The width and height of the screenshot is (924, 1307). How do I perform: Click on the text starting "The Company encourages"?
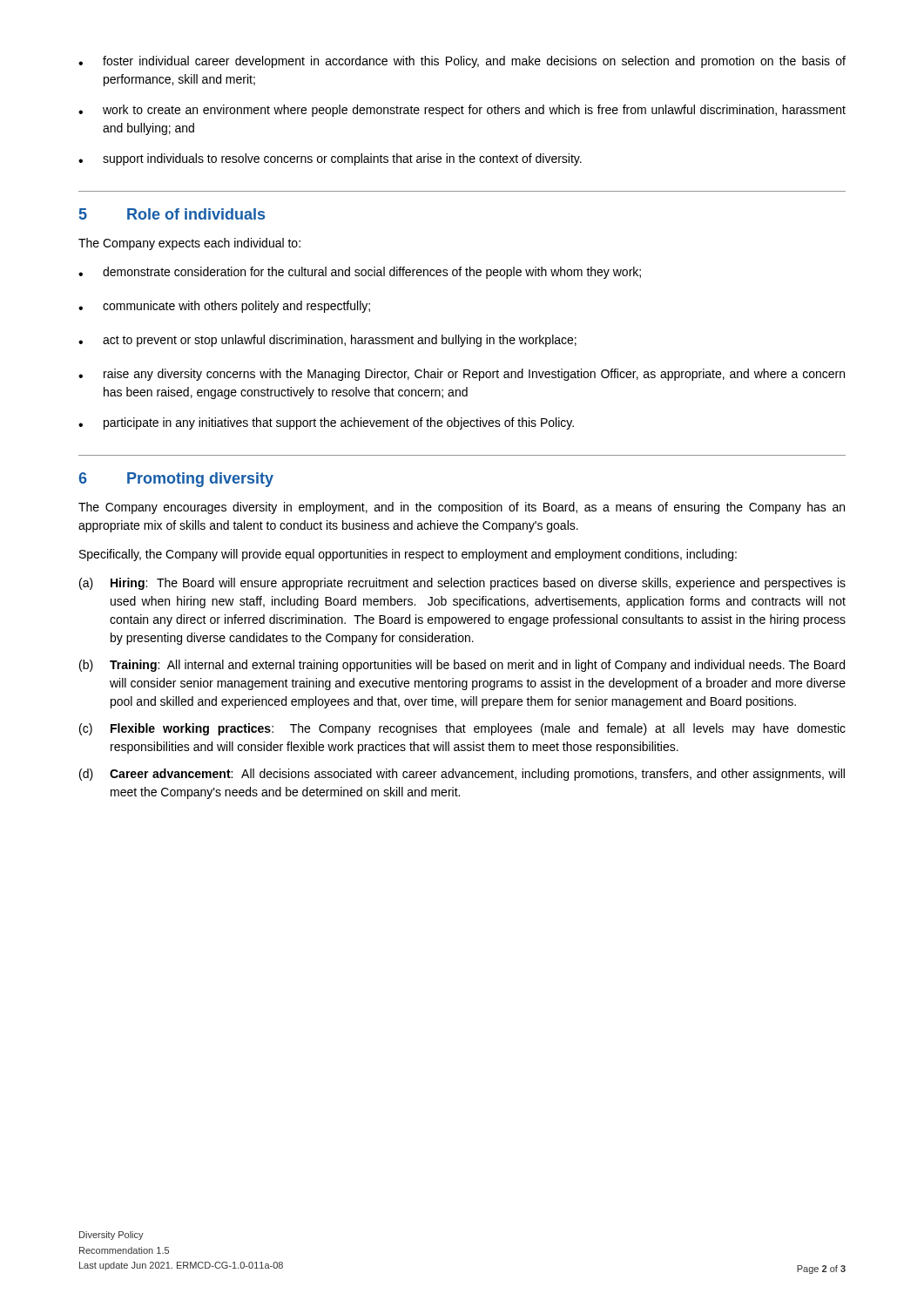(x=462, y=516)
